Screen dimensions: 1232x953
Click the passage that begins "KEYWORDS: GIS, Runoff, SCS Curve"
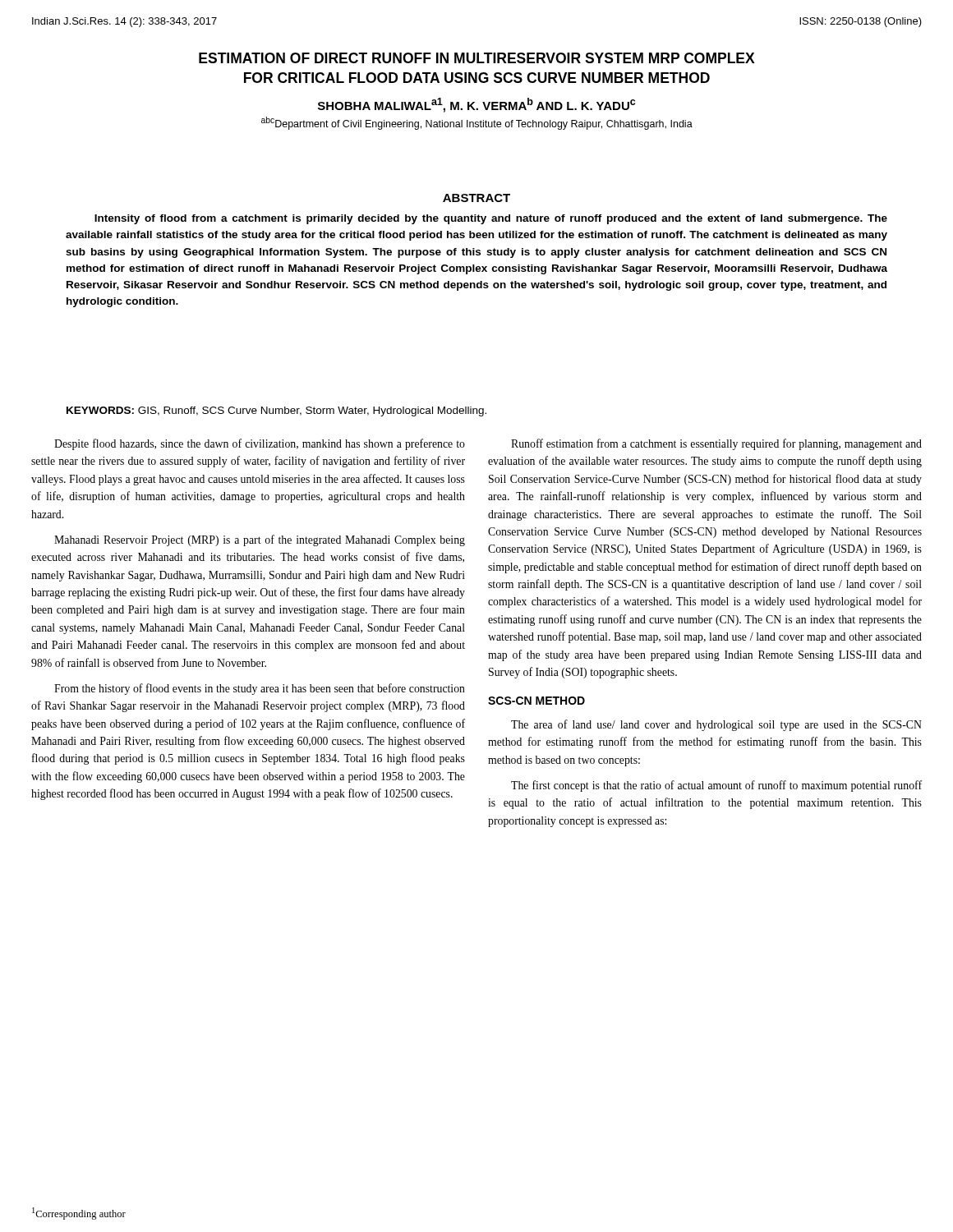[x=277, y=410]
